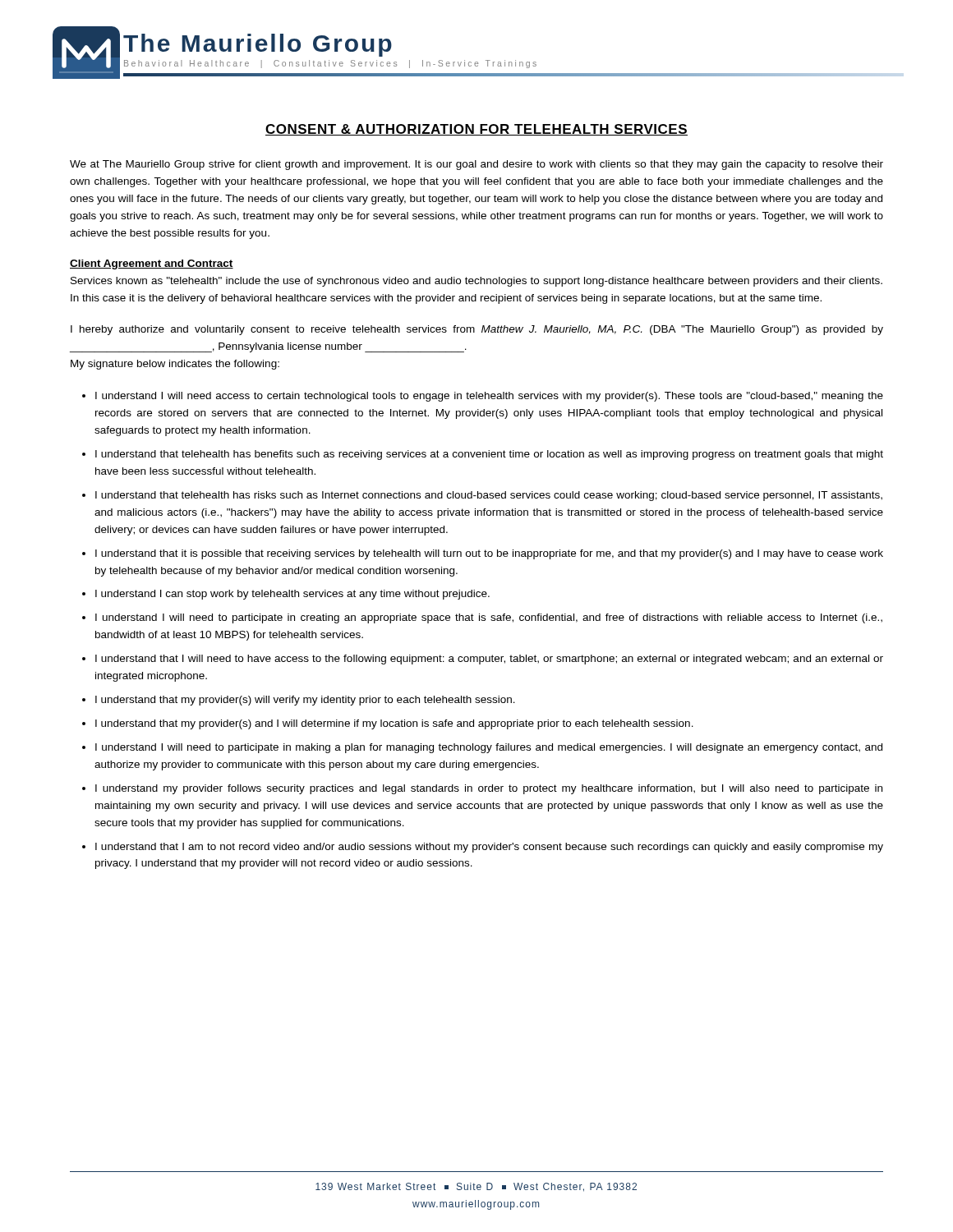Screen dimensions: 1232x953
Task: Locate the block of text that opens with "Services known as"
Action: 476,289
